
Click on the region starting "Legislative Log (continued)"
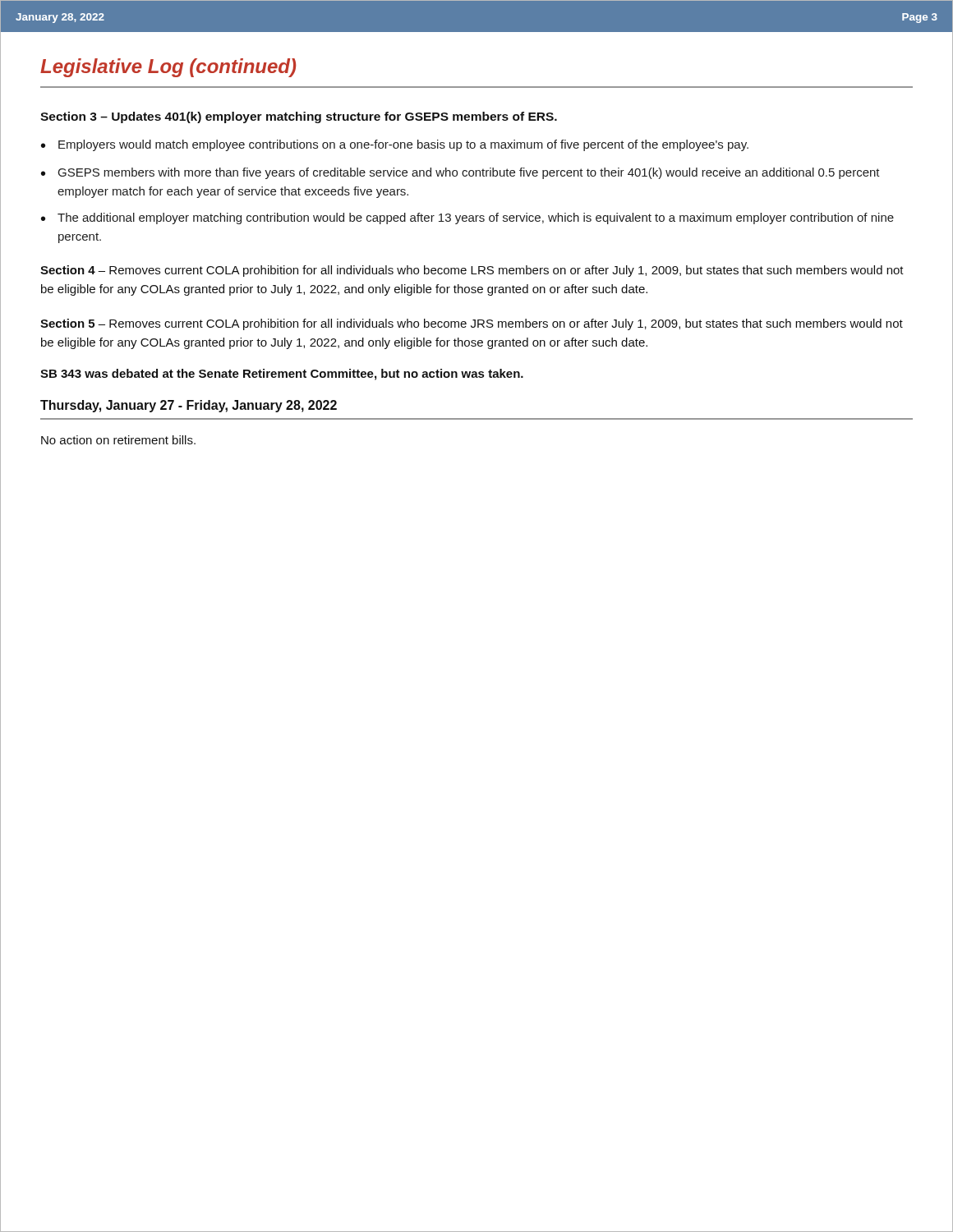[168, 68]
